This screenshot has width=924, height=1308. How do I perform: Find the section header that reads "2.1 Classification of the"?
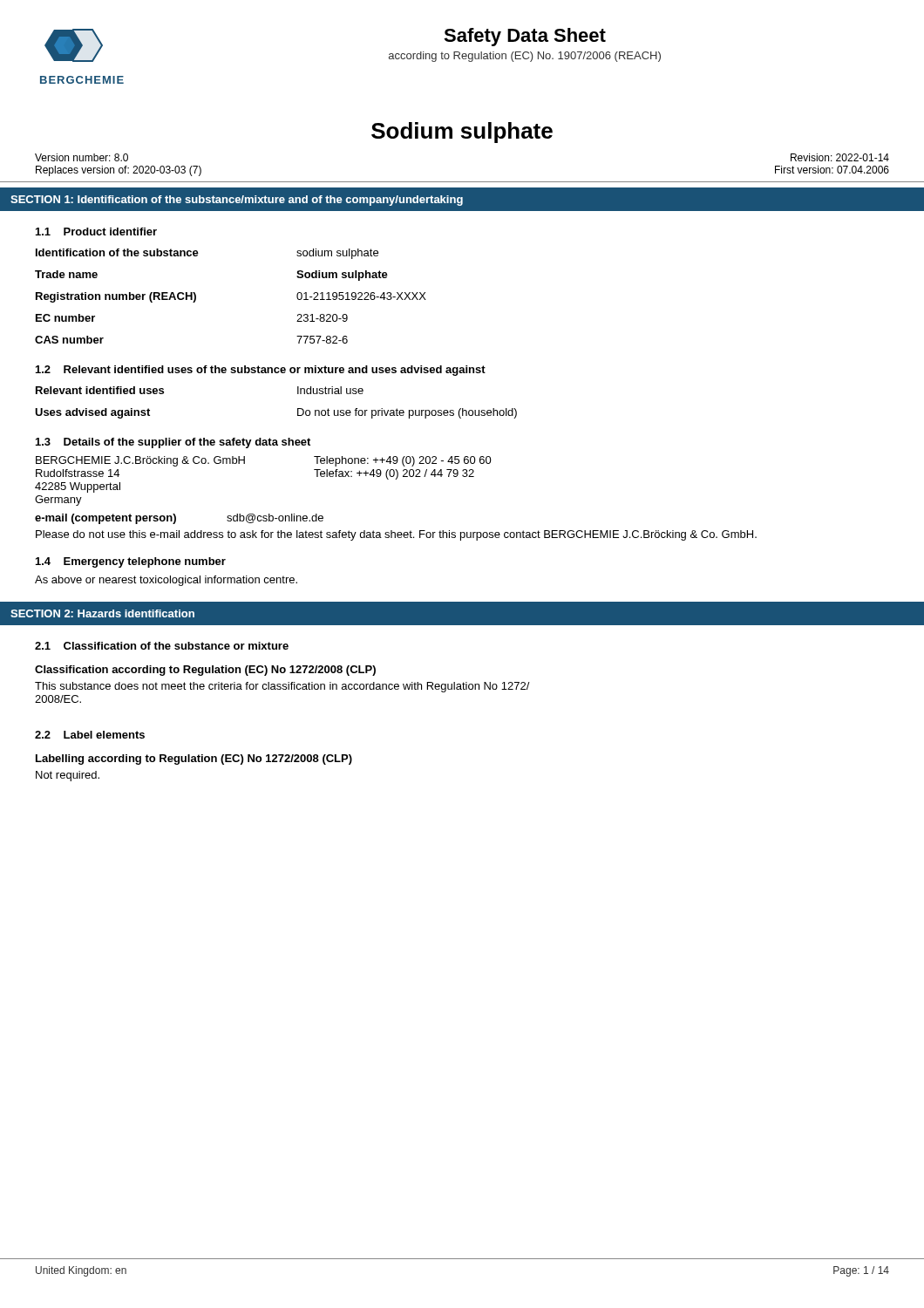point(162,646)
